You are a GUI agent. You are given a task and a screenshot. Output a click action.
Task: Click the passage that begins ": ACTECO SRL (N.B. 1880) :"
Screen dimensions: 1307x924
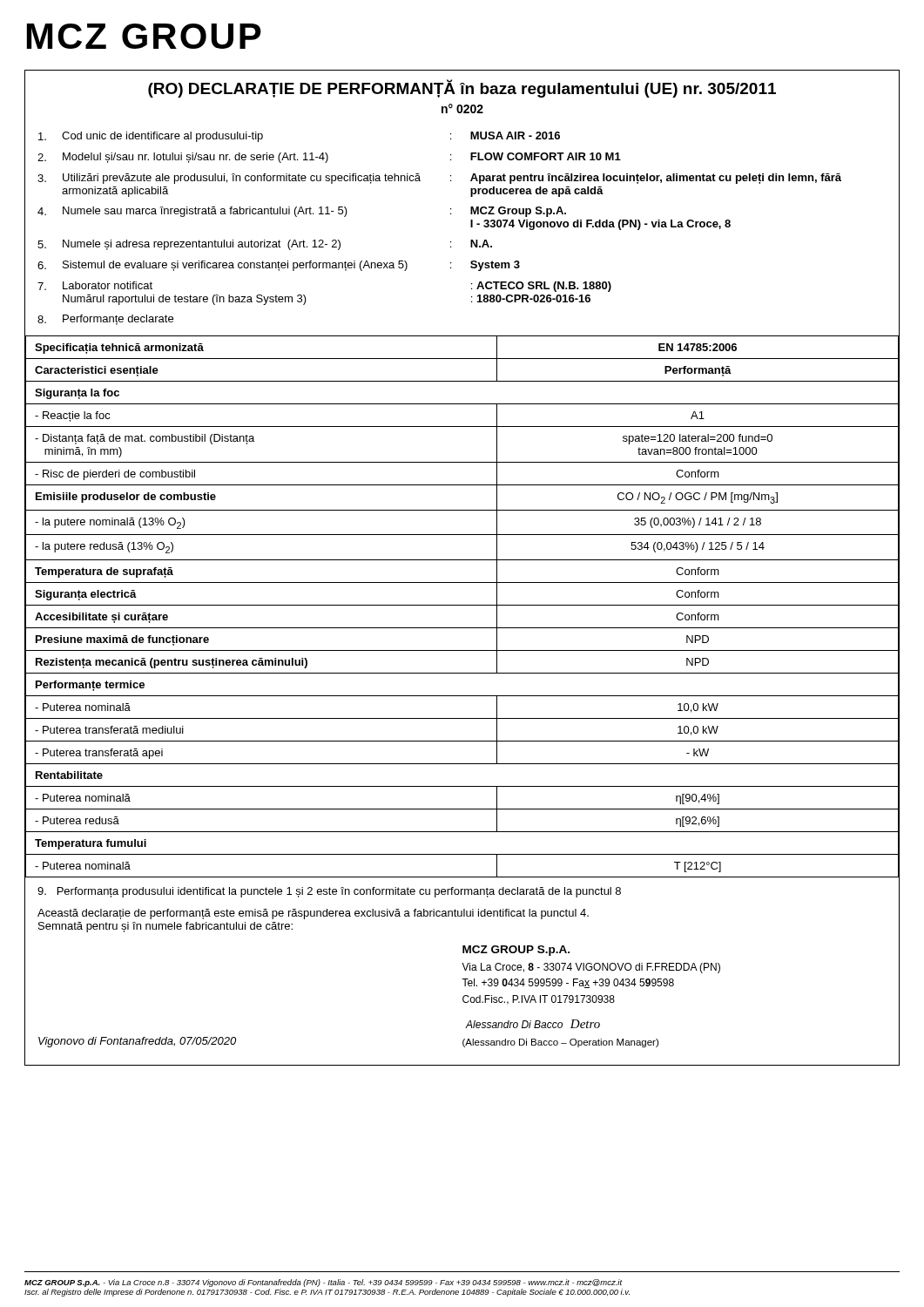[541, 292]
